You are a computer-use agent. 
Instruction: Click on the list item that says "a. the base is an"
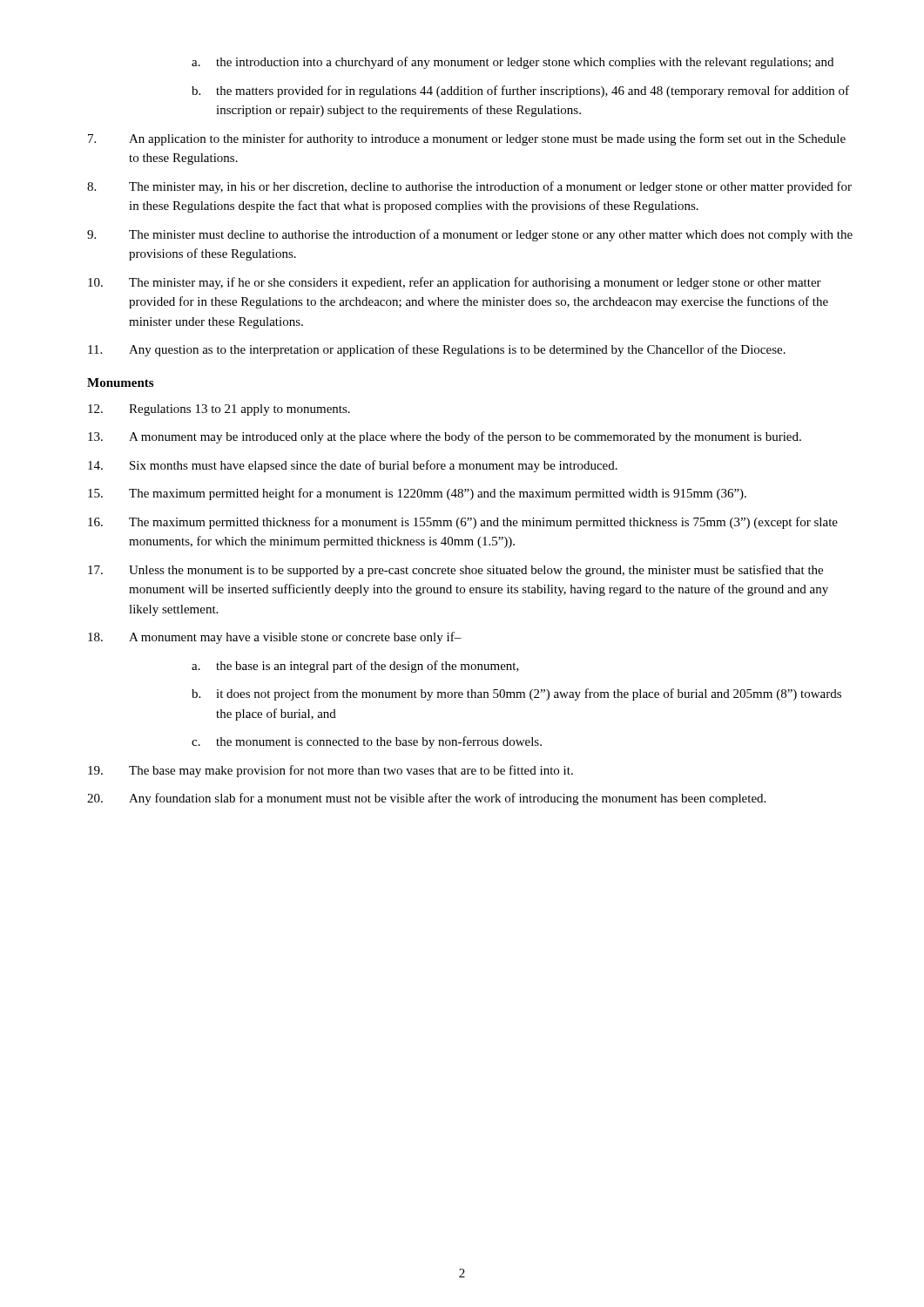(523, 666)
